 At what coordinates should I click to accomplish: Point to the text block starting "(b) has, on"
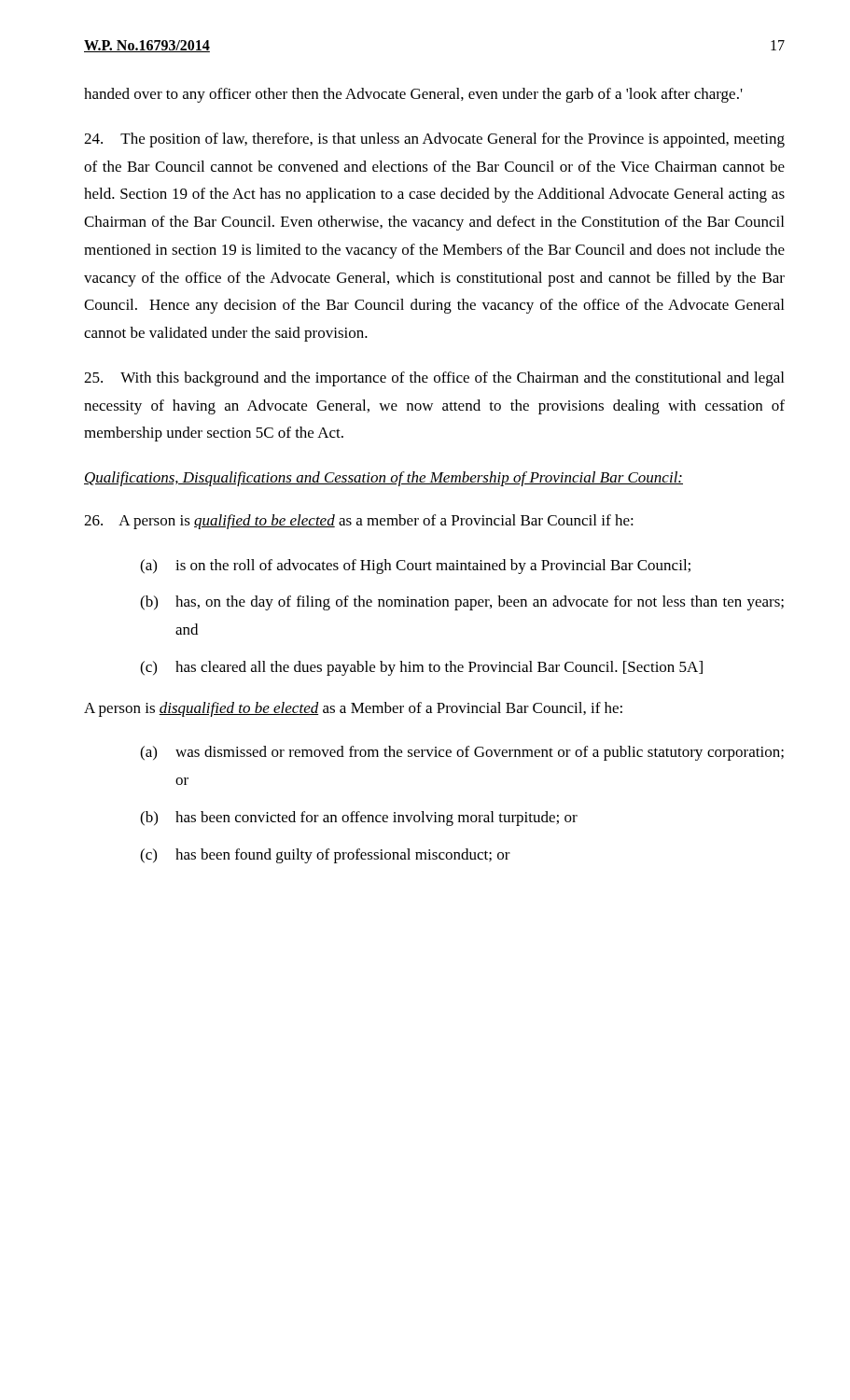[462, 616]
